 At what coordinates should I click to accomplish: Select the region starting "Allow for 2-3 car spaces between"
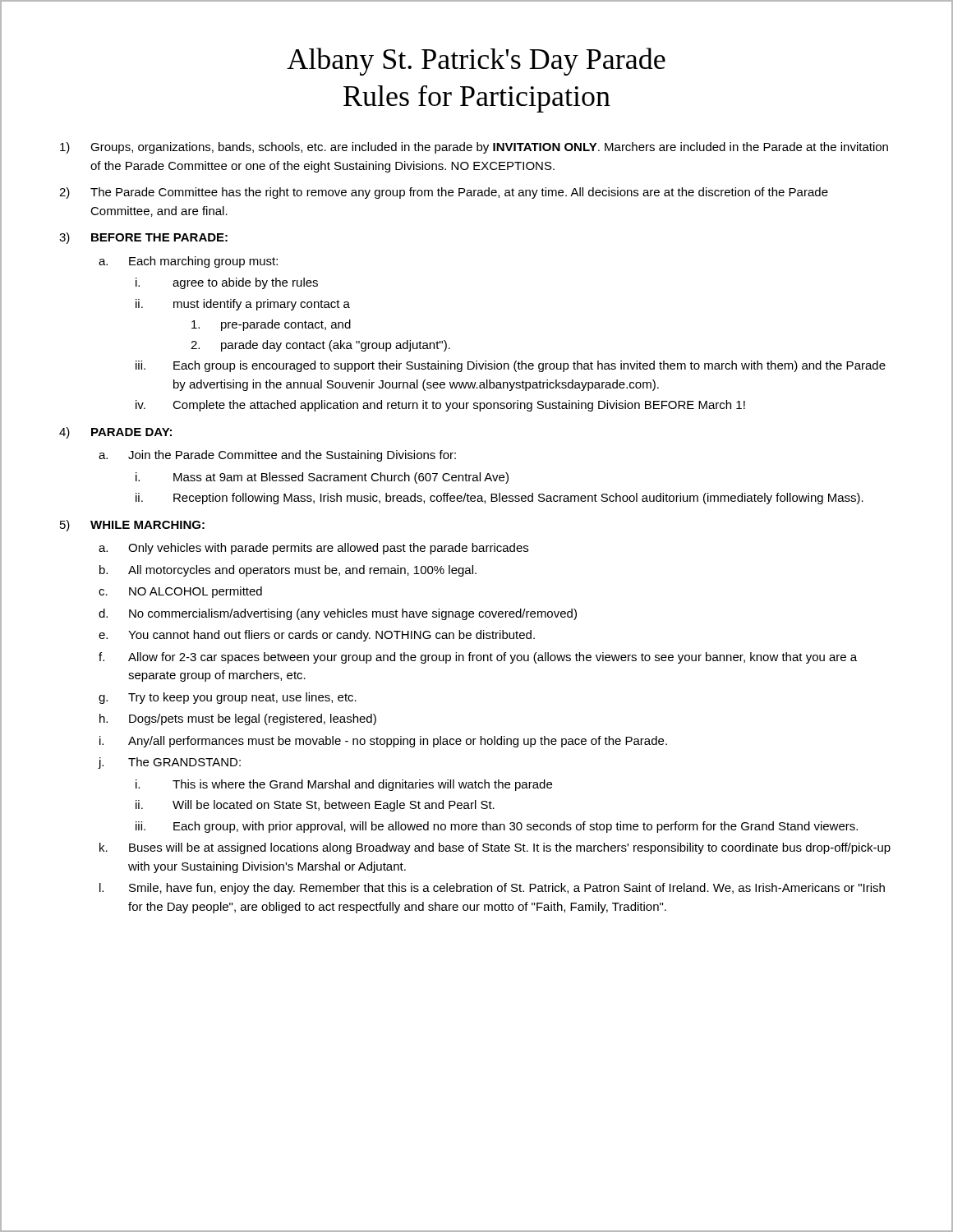[x=493, y=665]
